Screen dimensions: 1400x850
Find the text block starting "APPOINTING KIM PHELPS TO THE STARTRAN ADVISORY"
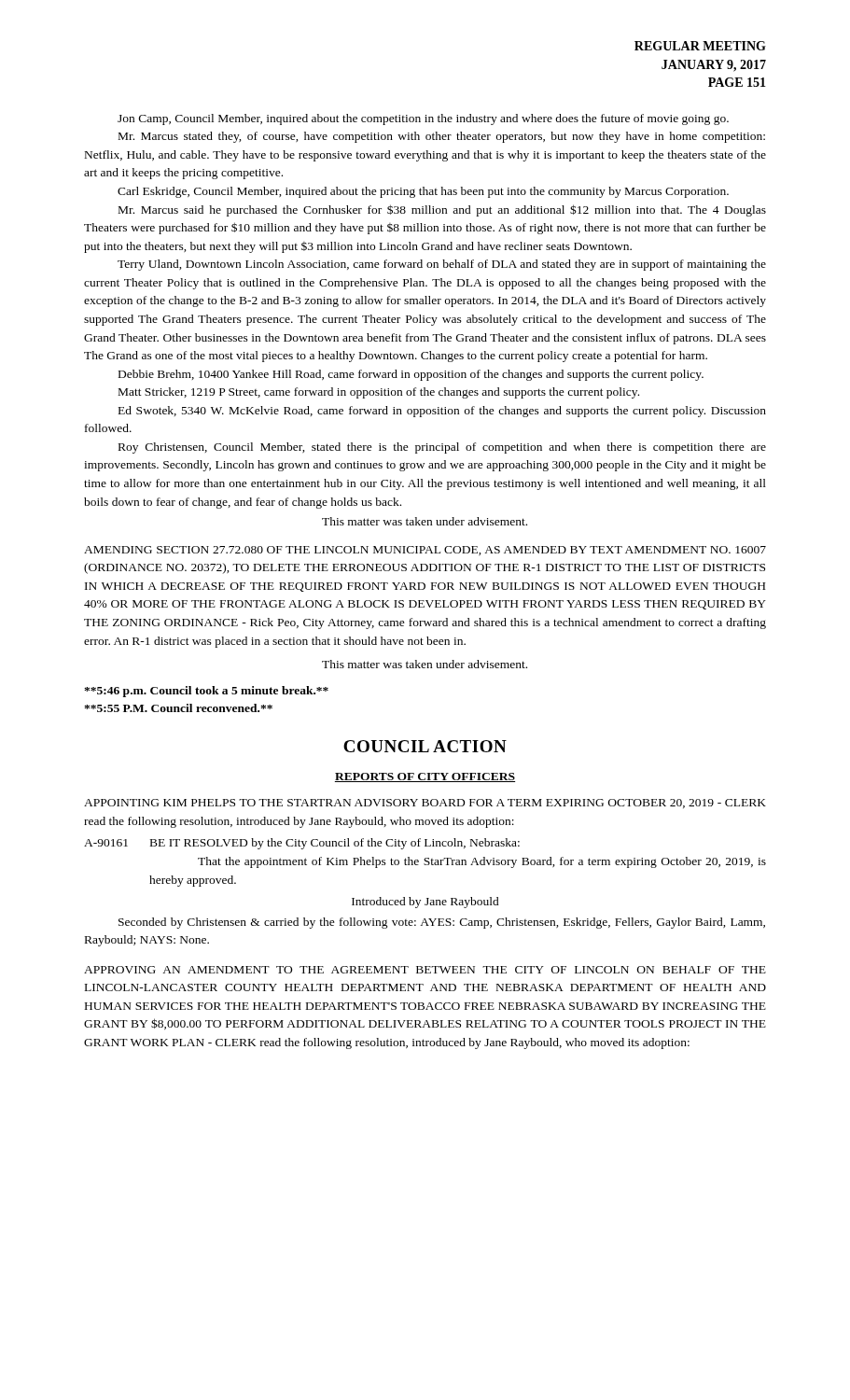pos(425,812)
